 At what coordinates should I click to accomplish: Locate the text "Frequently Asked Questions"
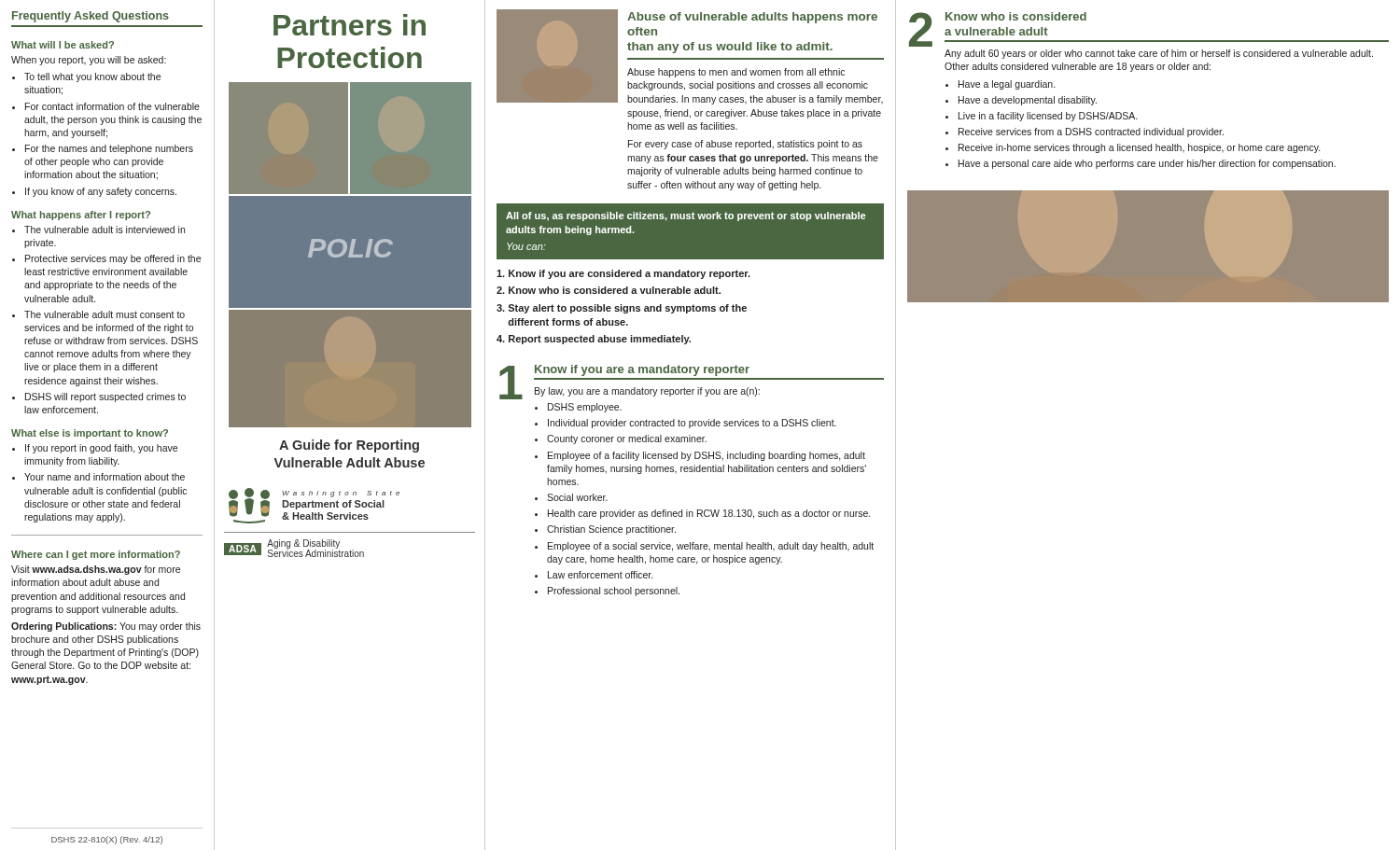90,16
